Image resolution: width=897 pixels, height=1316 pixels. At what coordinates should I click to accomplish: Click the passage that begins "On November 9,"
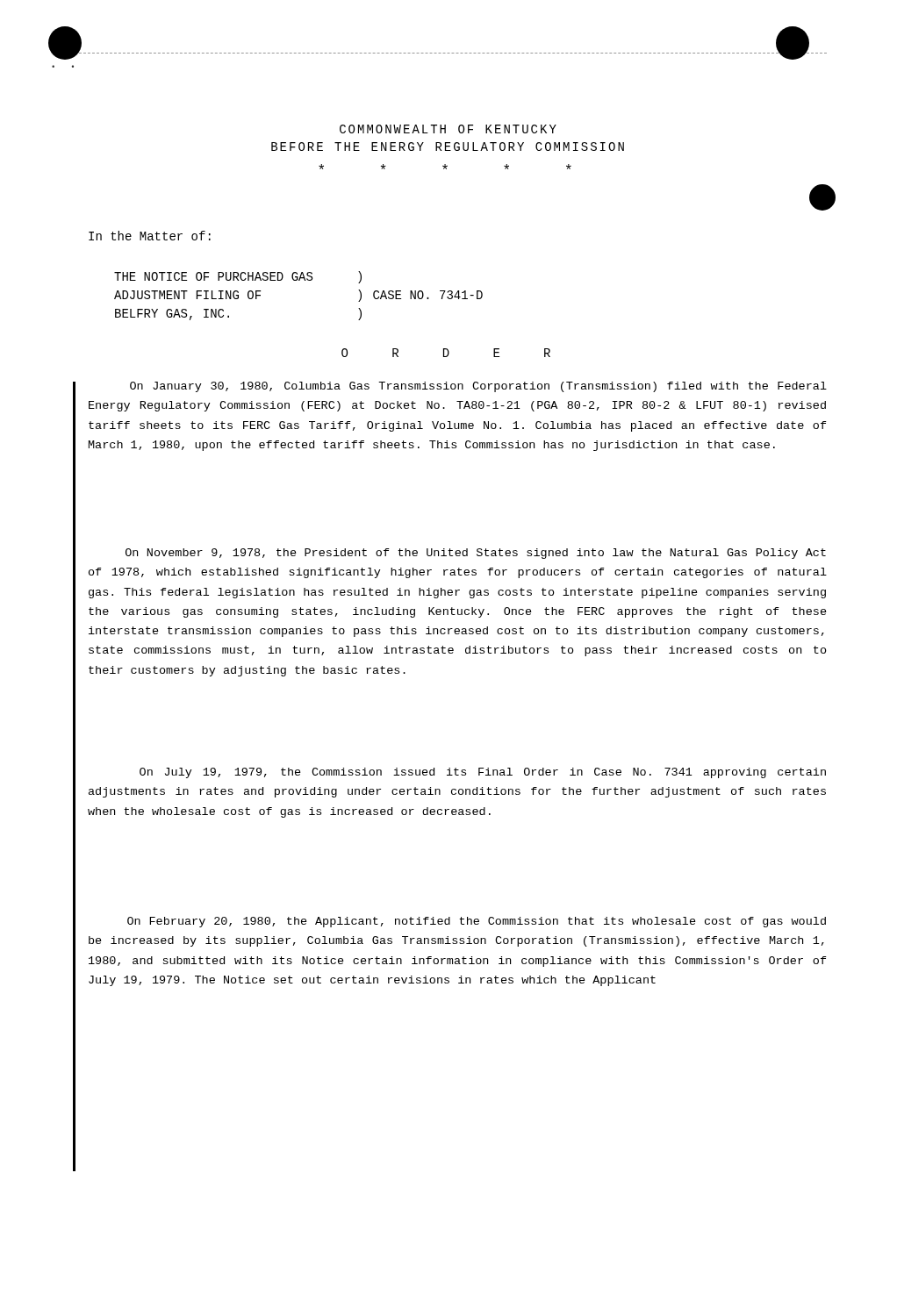click(x=457, y=612)
